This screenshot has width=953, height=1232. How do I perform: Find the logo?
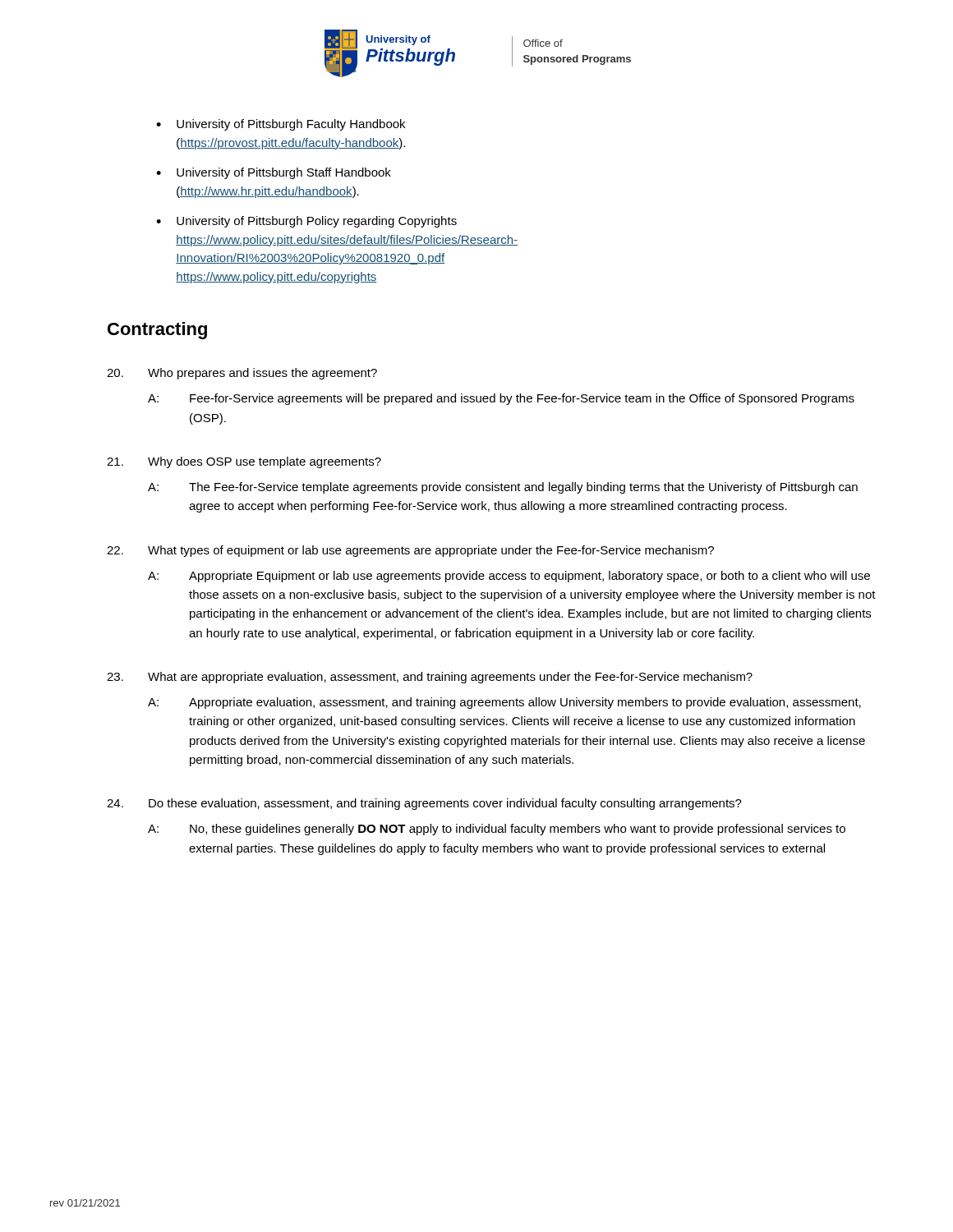click(476, 51)
